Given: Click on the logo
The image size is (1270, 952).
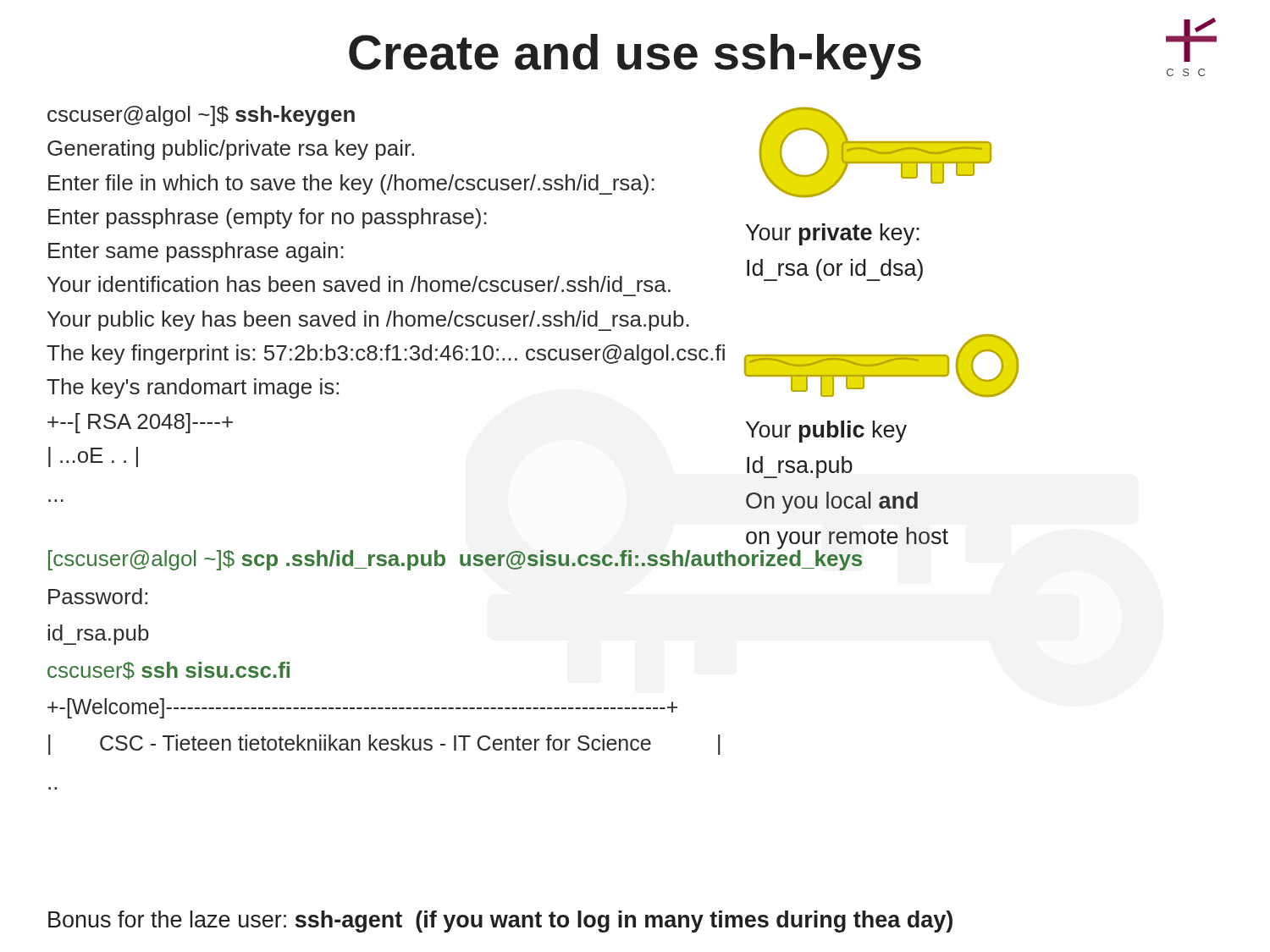Looking at the screenshot, I should 1187,52.
